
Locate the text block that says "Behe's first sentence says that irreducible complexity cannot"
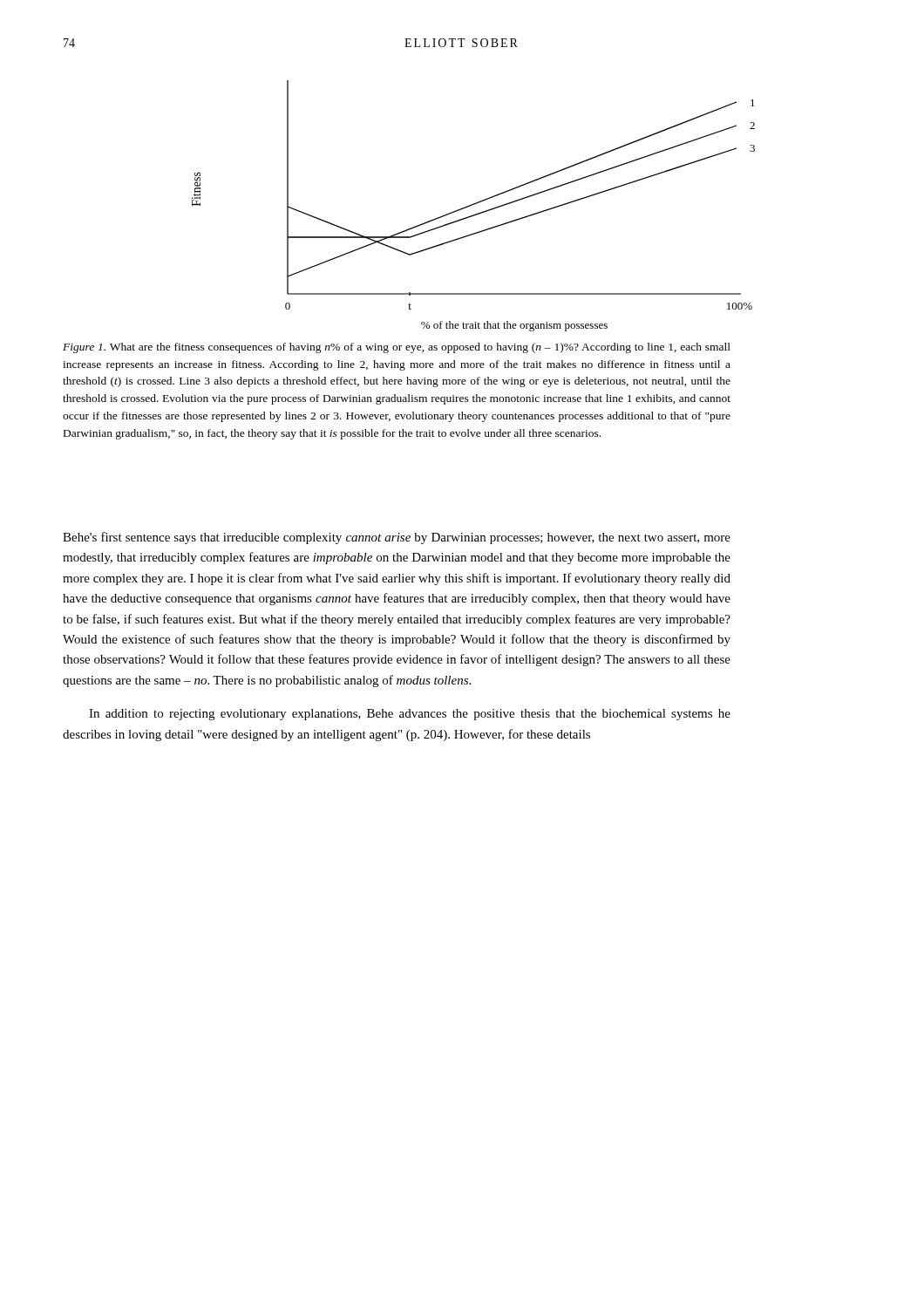(x=397, y=636)
